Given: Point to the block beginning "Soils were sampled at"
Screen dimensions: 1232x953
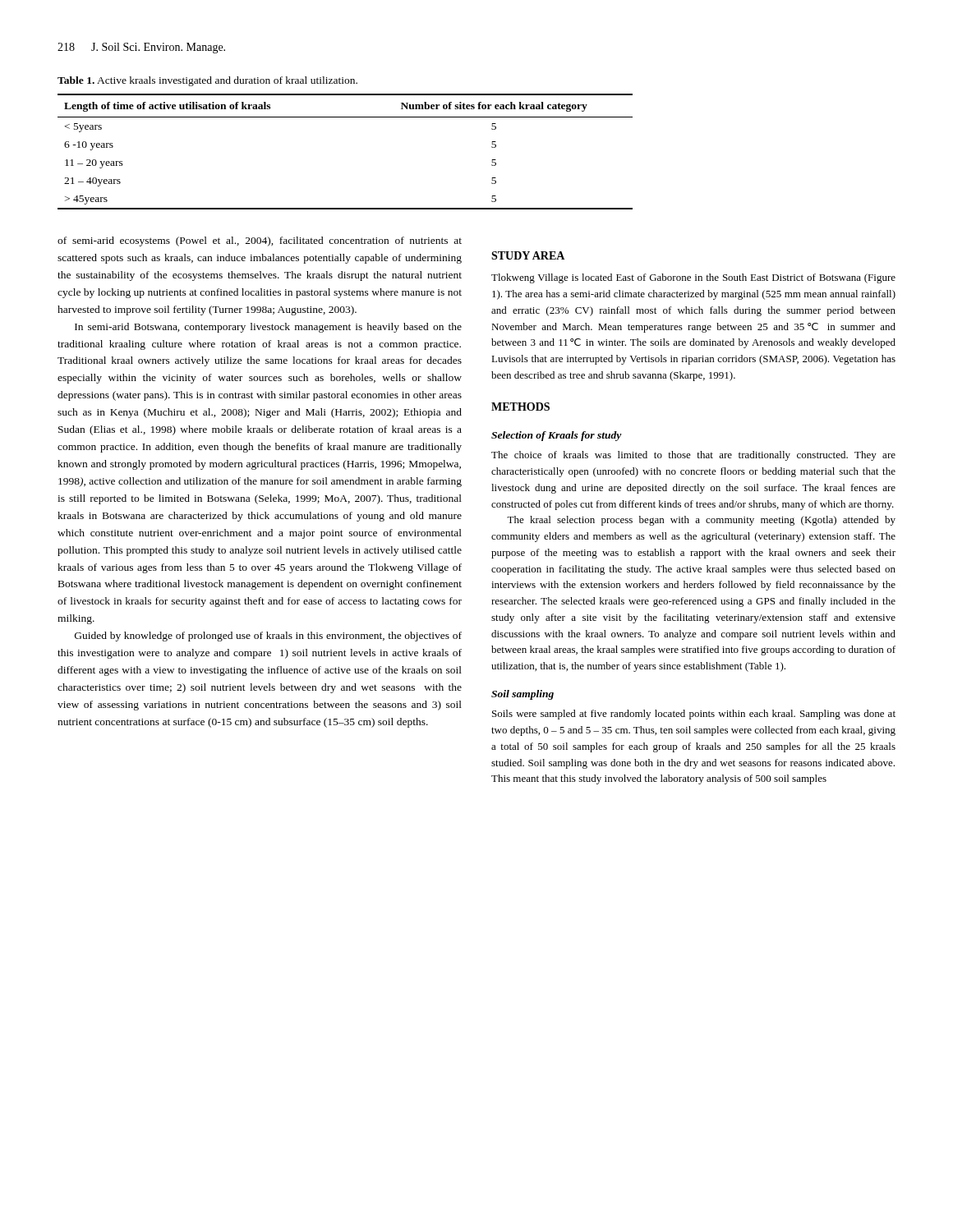Looking at the screenshot, I should coord(693,746).
